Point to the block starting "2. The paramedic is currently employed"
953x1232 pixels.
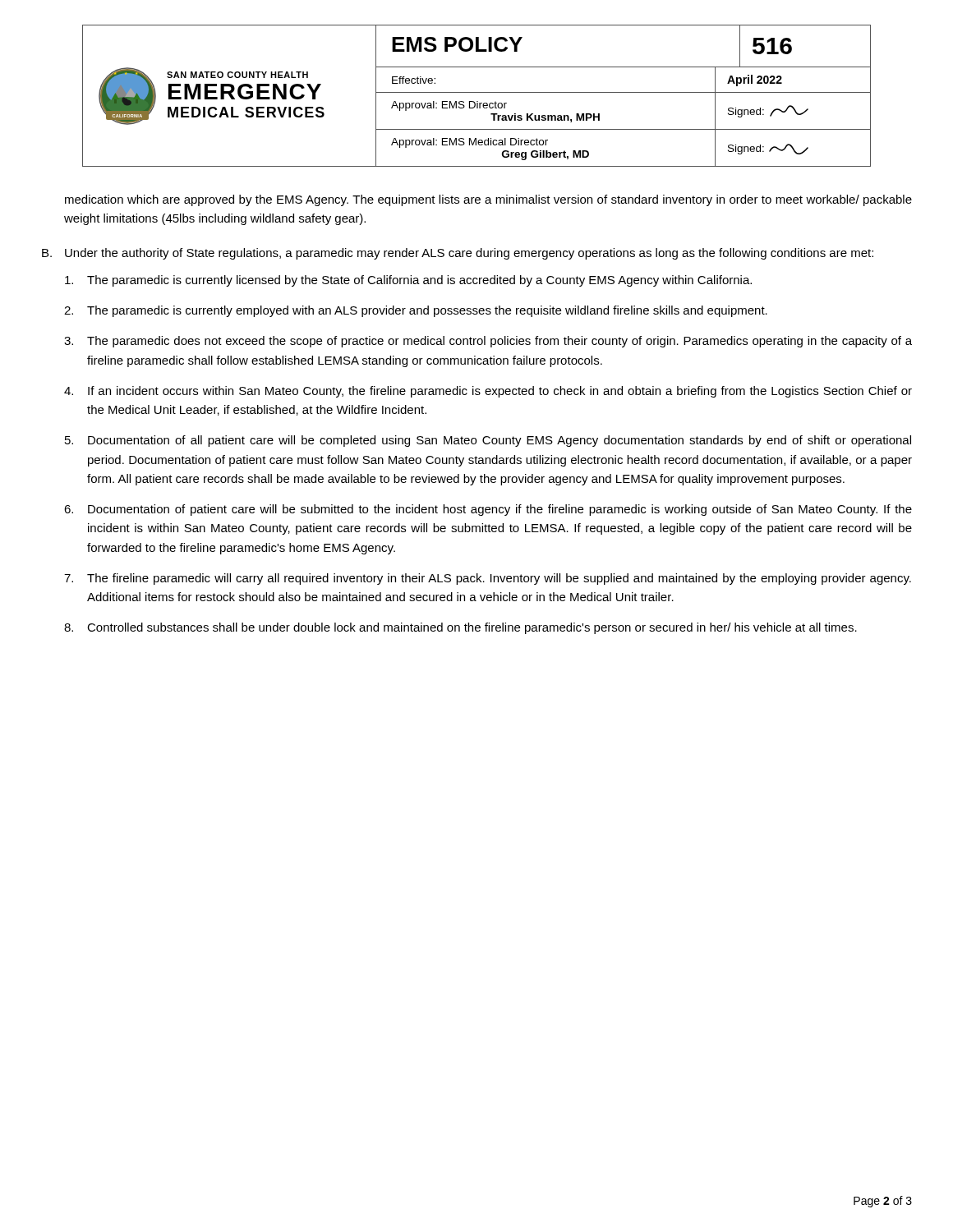click(488, 310)
